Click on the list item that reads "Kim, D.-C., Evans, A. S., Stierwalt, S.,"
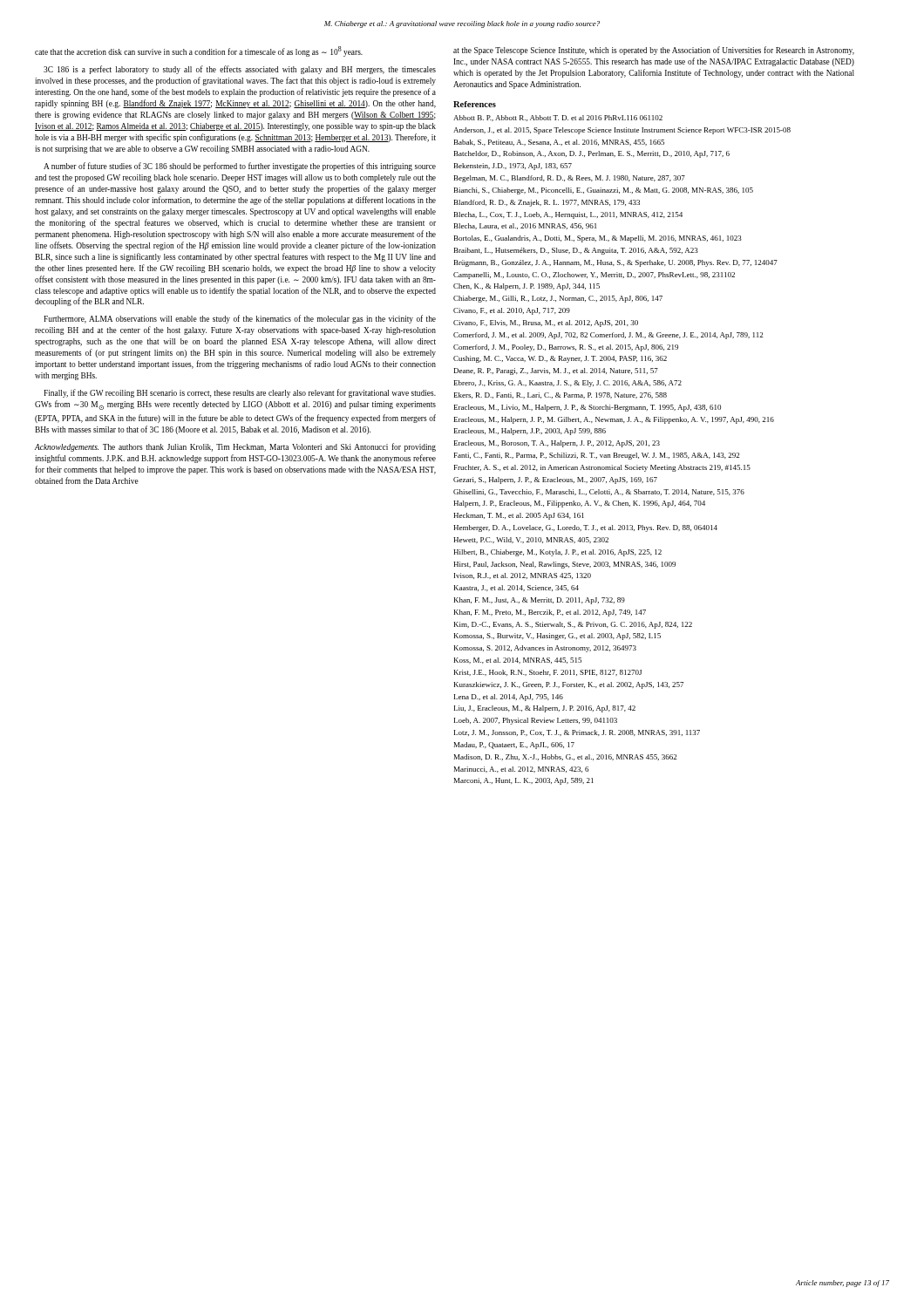924x1308 pixels. [x=573, y=624]
